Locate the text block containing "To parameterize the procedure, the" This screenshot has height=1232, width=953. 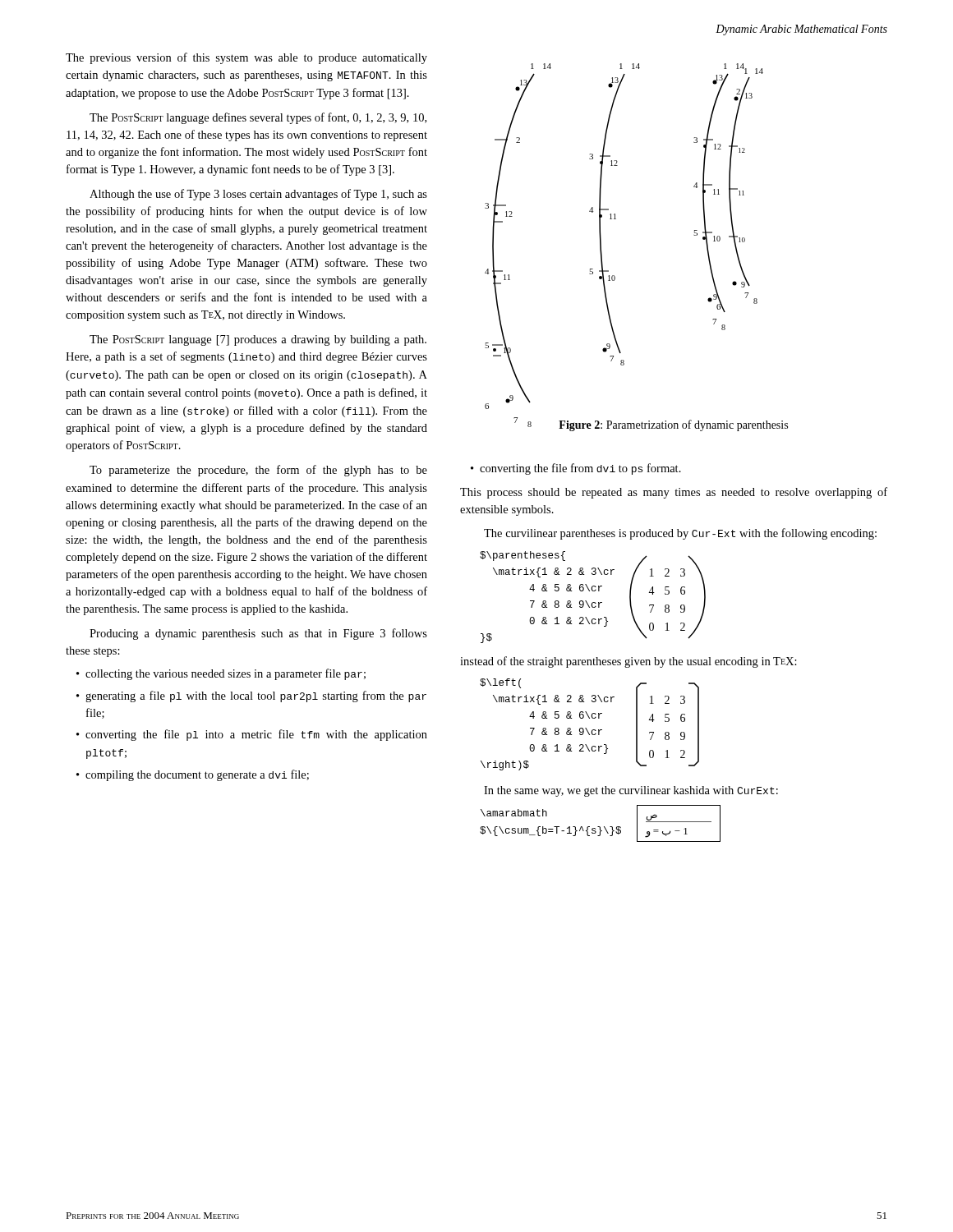[x=246, y=540]
